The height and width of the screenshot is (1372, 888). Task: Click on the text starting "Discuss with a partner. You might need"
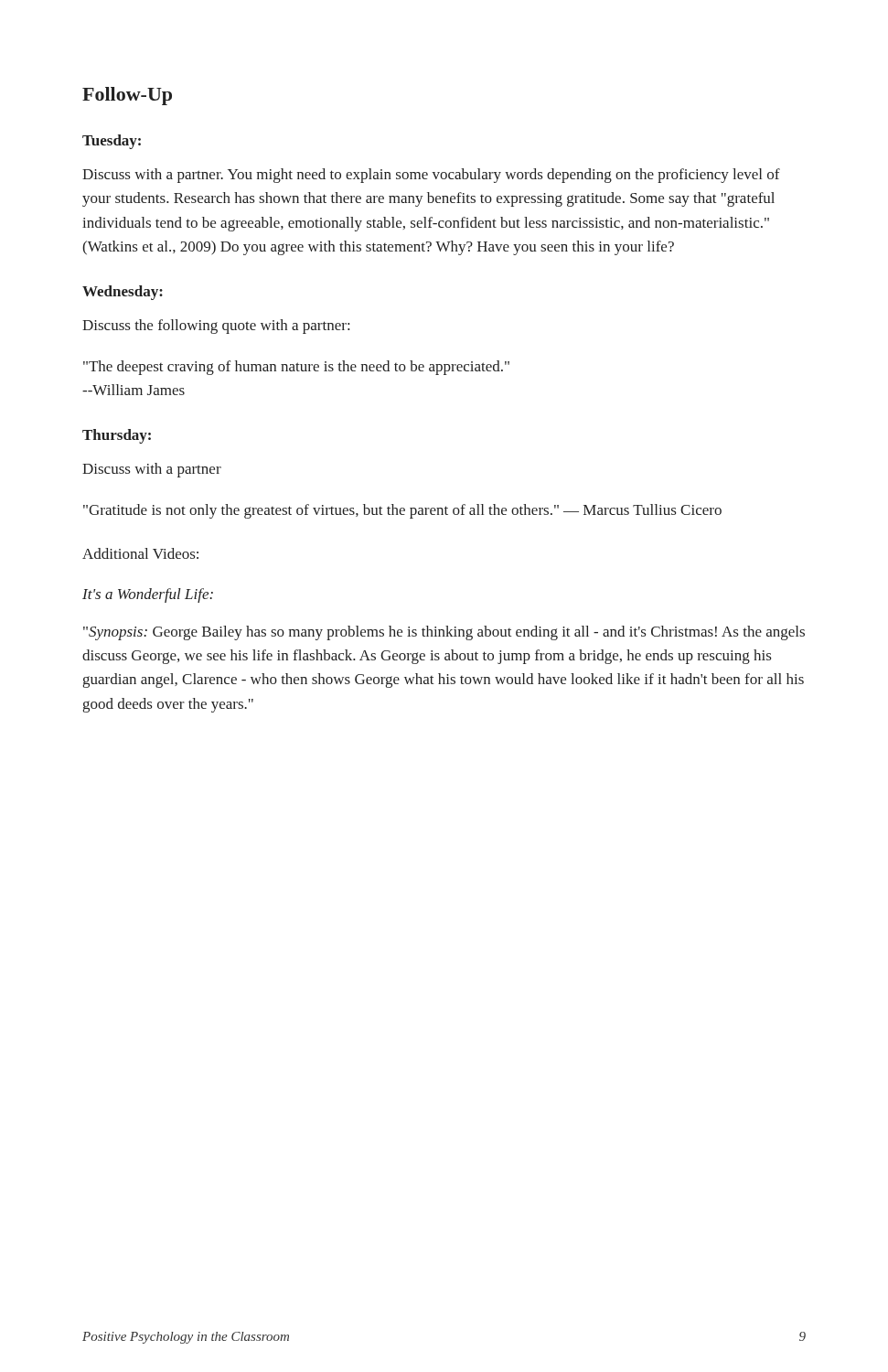click(431, 210)
